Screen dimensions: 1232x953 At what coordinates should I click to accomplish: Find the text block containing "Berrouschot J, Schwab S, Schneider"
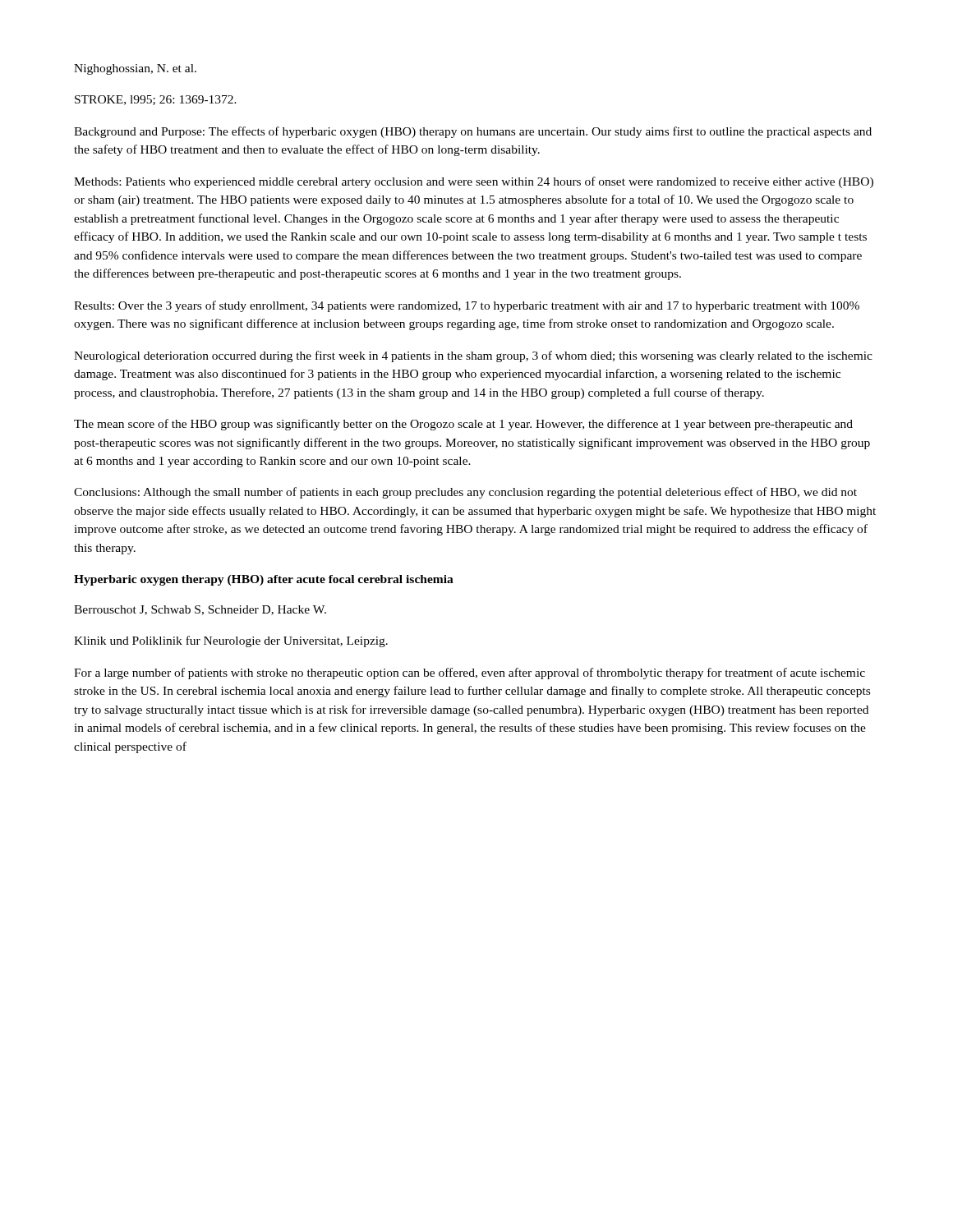click(x=200, y=609)
